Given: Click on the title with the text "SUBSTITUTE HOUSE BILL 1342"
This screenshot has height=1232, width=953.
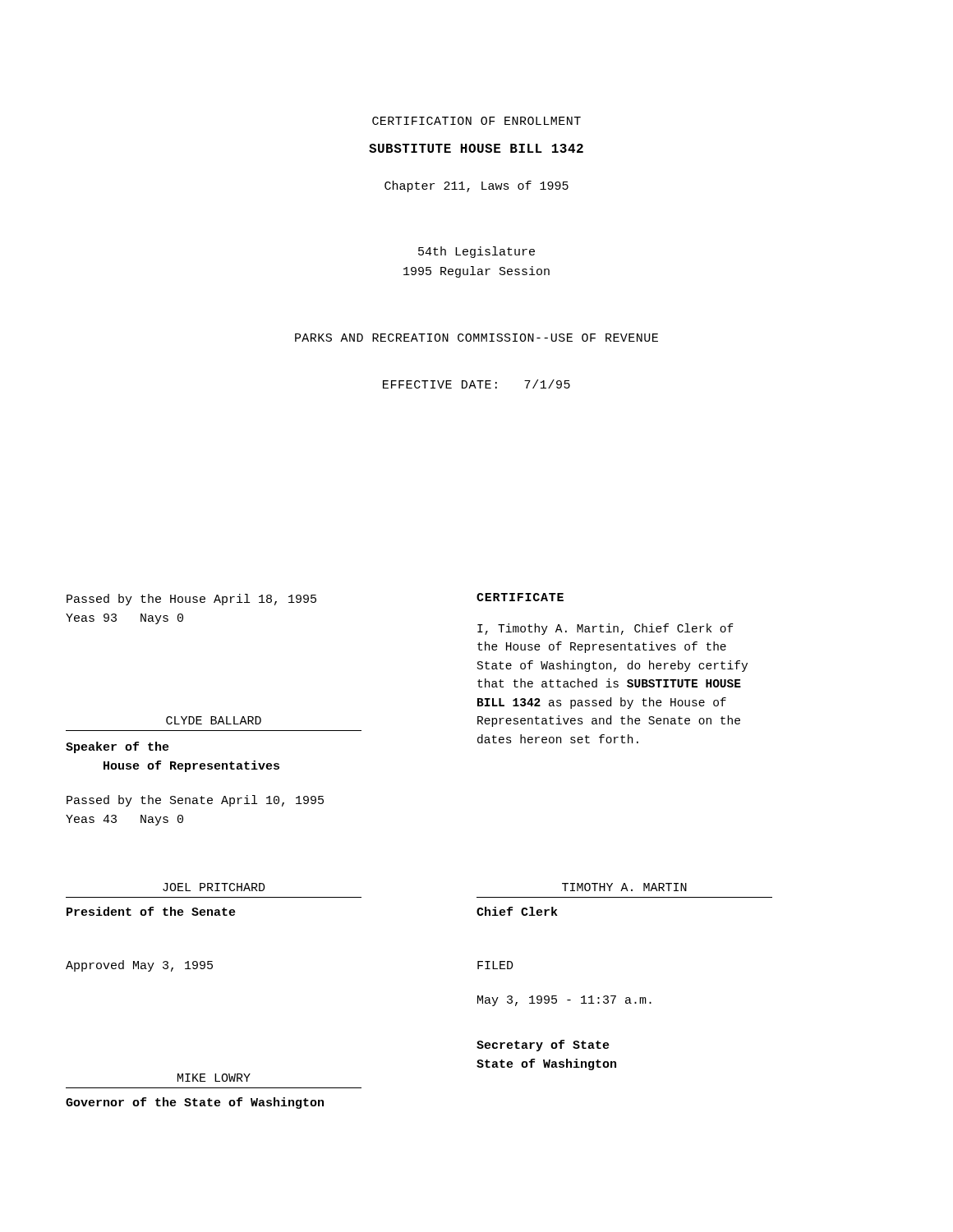Looking at the screenshot, I should [x=476, y=149].
